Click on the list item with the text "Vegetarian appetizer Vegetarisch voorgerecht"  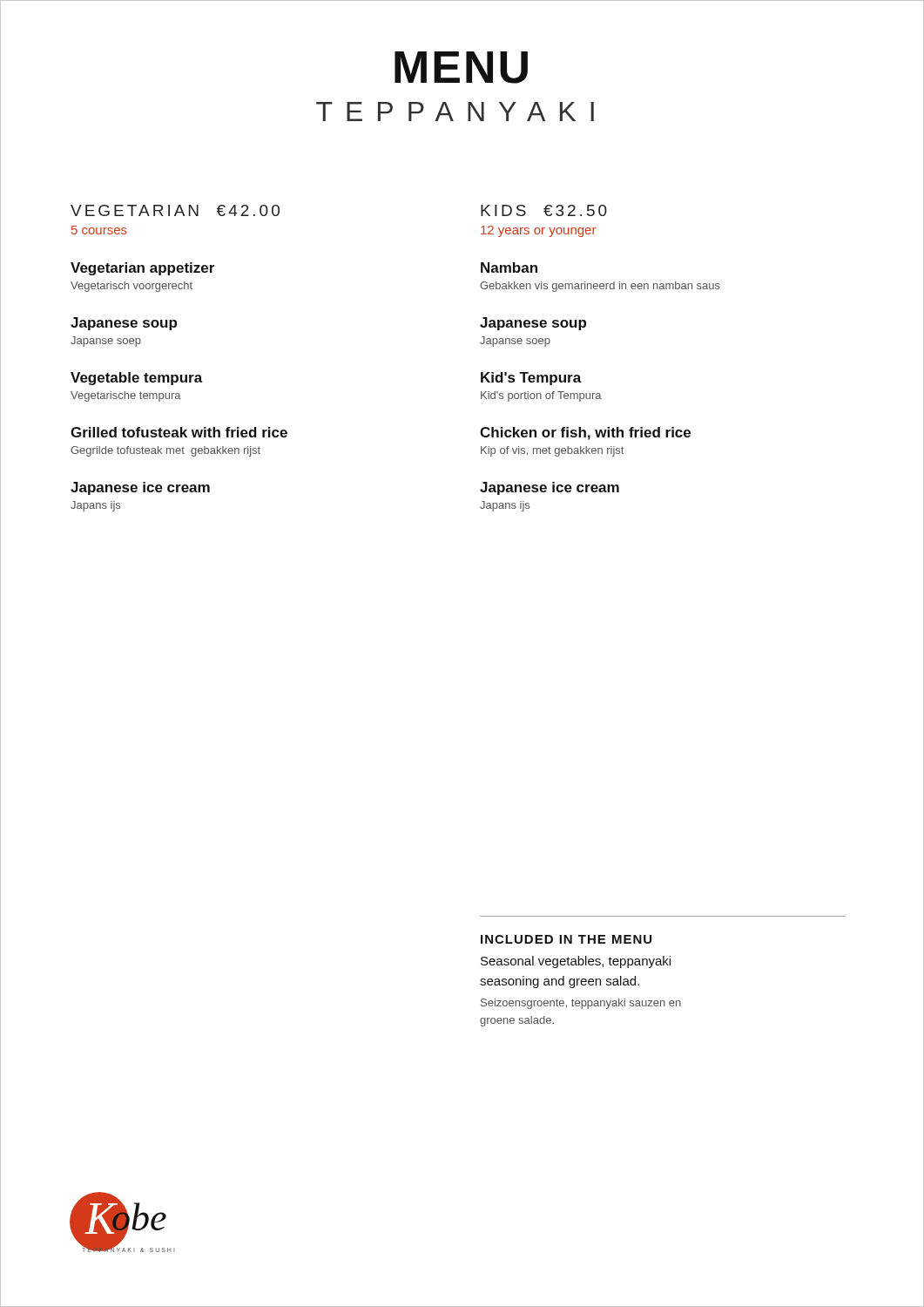(x=142, y=269)
